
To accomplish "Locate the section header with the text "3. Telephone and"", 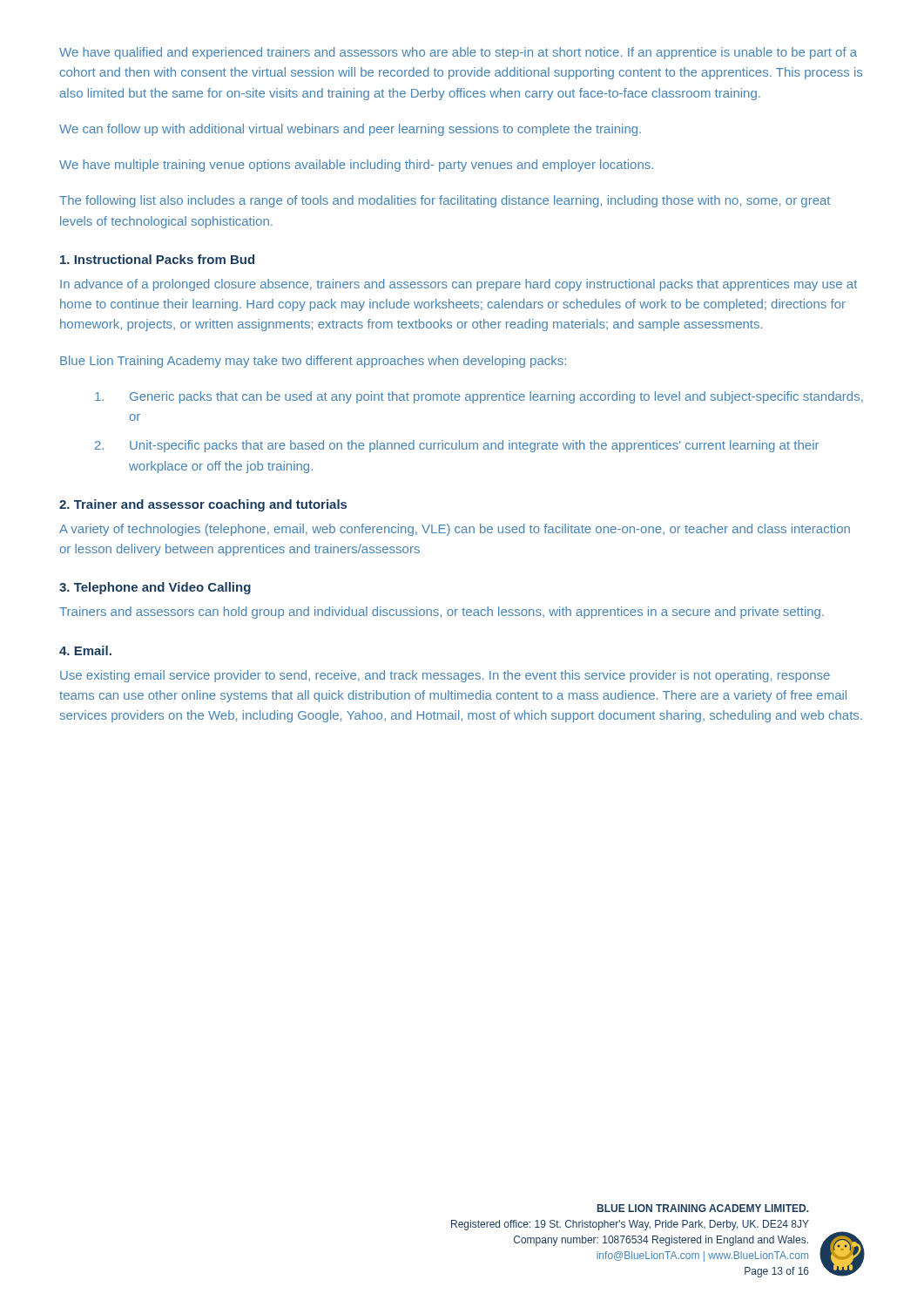I will (155, 587).
